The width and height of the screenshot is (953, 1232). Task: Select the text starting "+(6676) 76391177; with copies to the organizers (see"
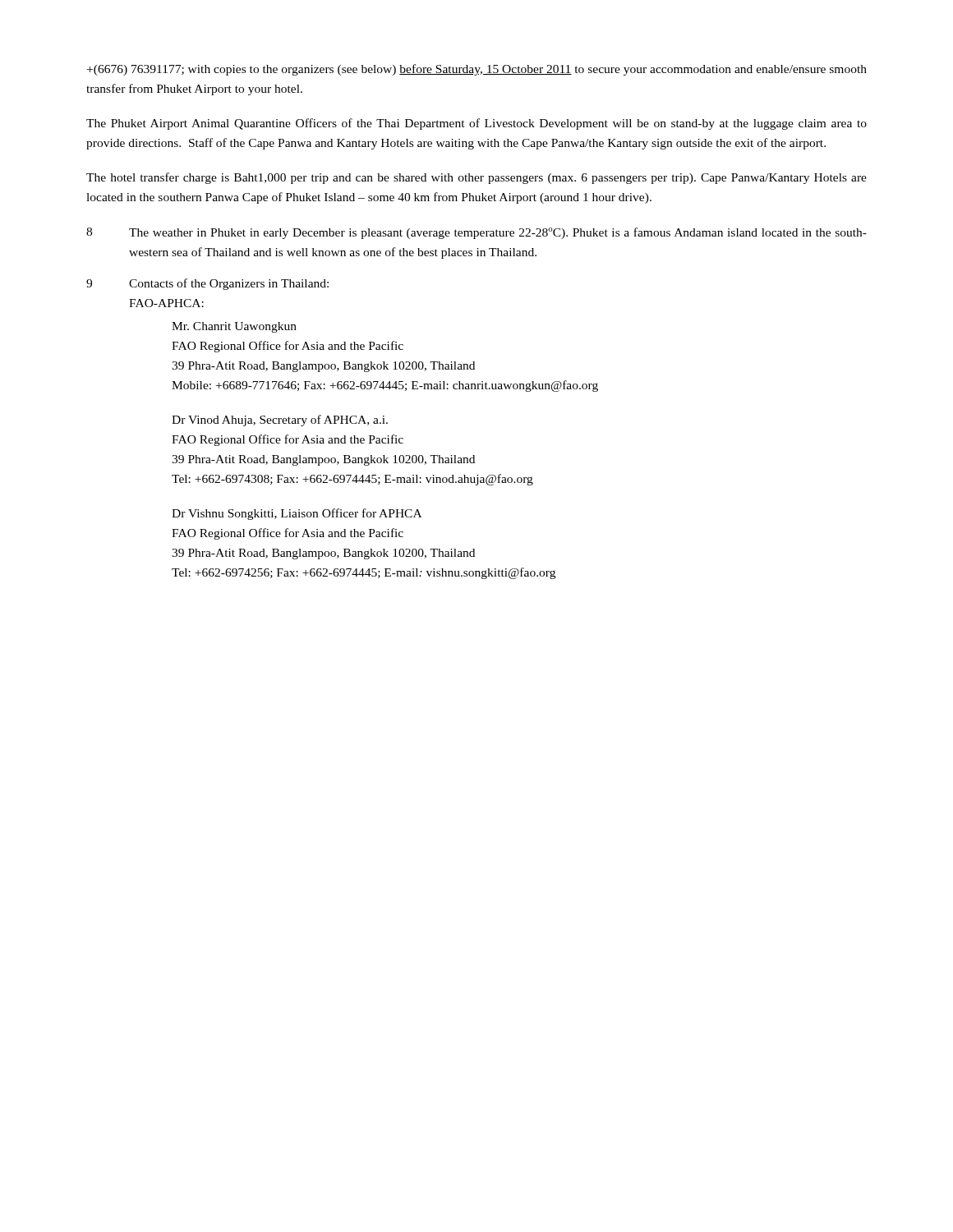tap(476, 78)
